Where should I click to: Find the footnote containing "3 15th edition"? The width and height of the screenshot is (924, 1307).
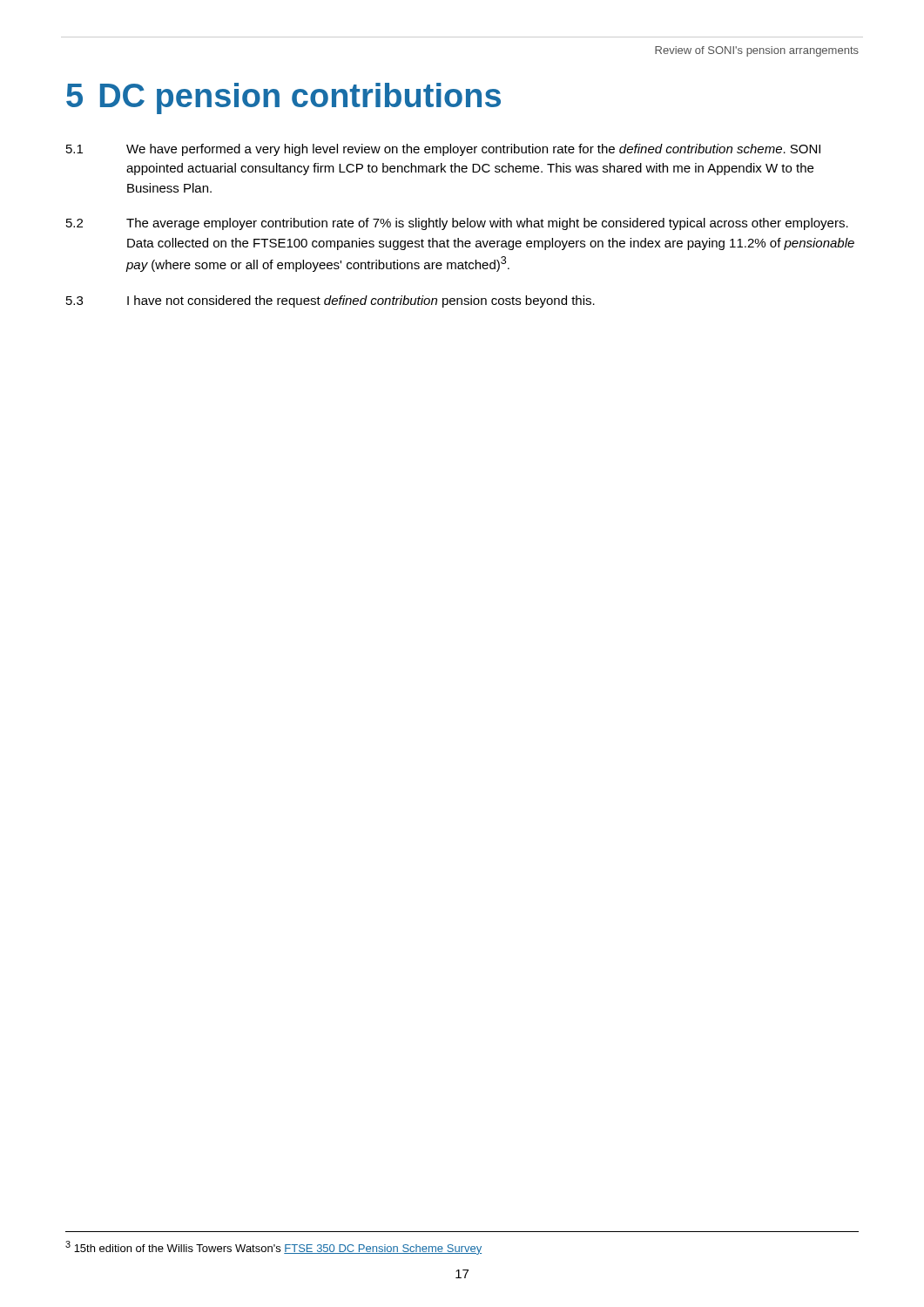pyautogui.click(x=274, y=1247)
